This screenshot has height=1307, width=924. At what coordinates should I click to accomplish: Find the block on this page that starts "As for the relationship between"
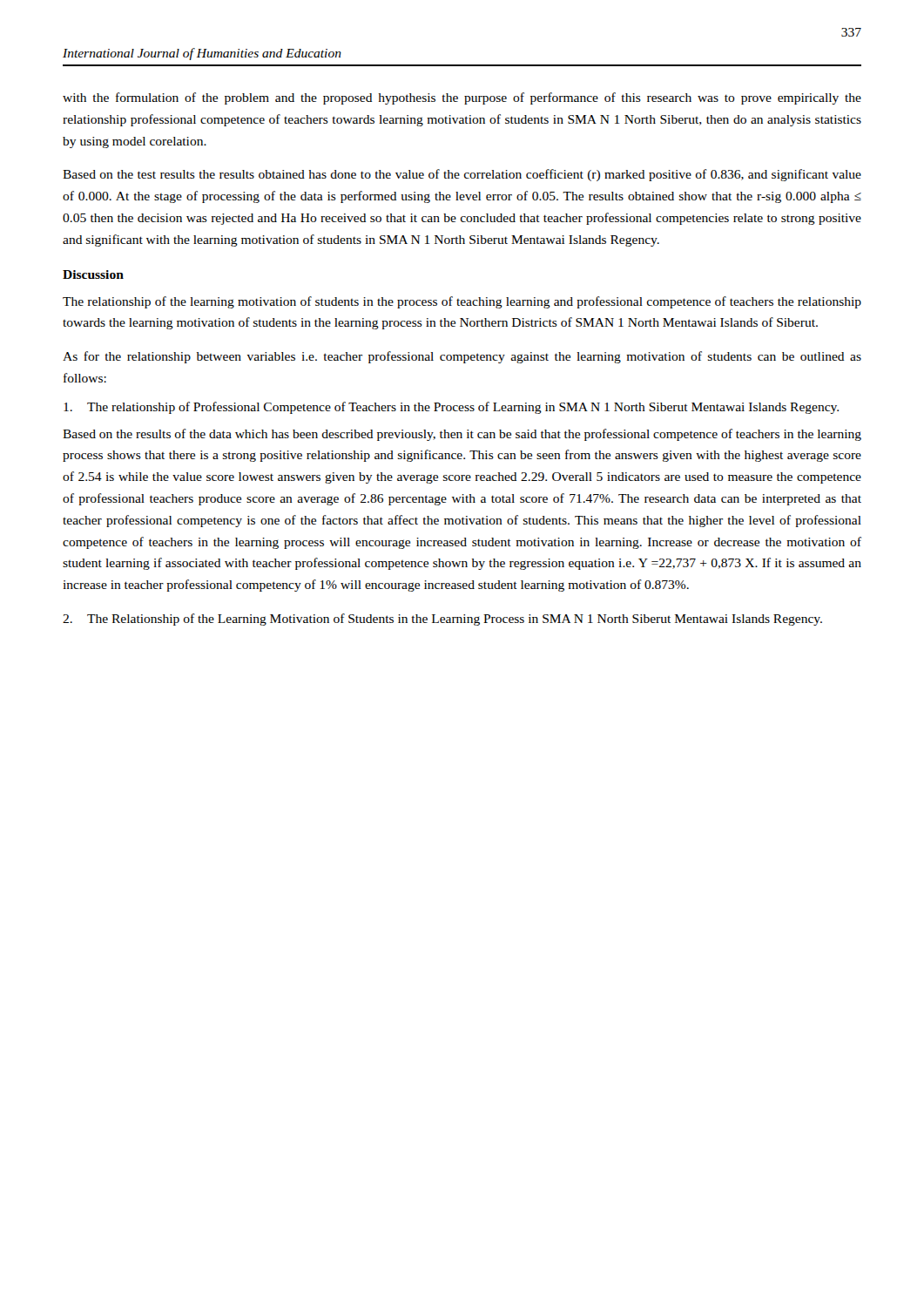pos(462,367)
